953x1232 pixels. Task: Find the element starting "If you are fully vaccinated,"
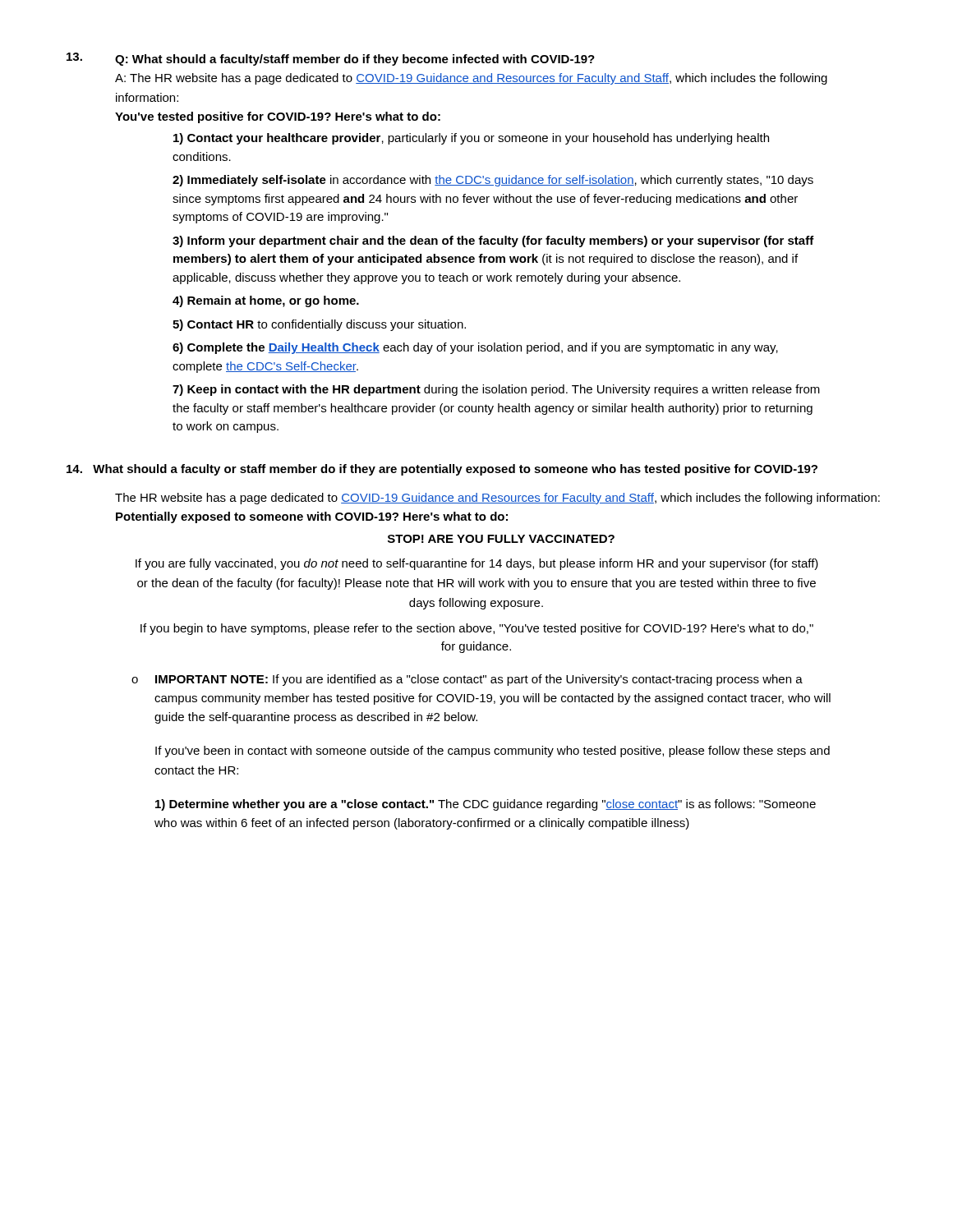(476, 582)
